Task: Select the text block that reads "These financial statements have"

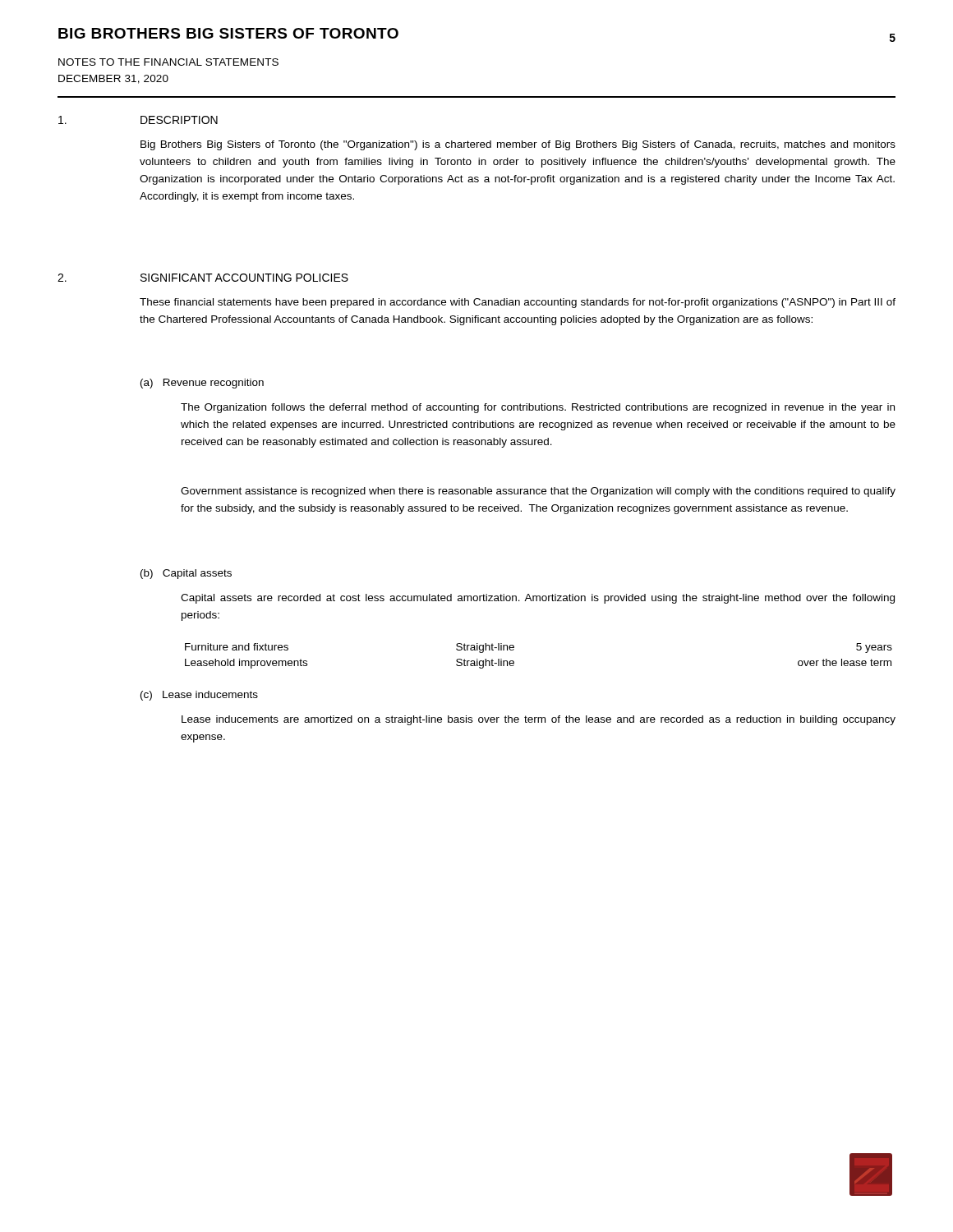Action: coord(518,310)
